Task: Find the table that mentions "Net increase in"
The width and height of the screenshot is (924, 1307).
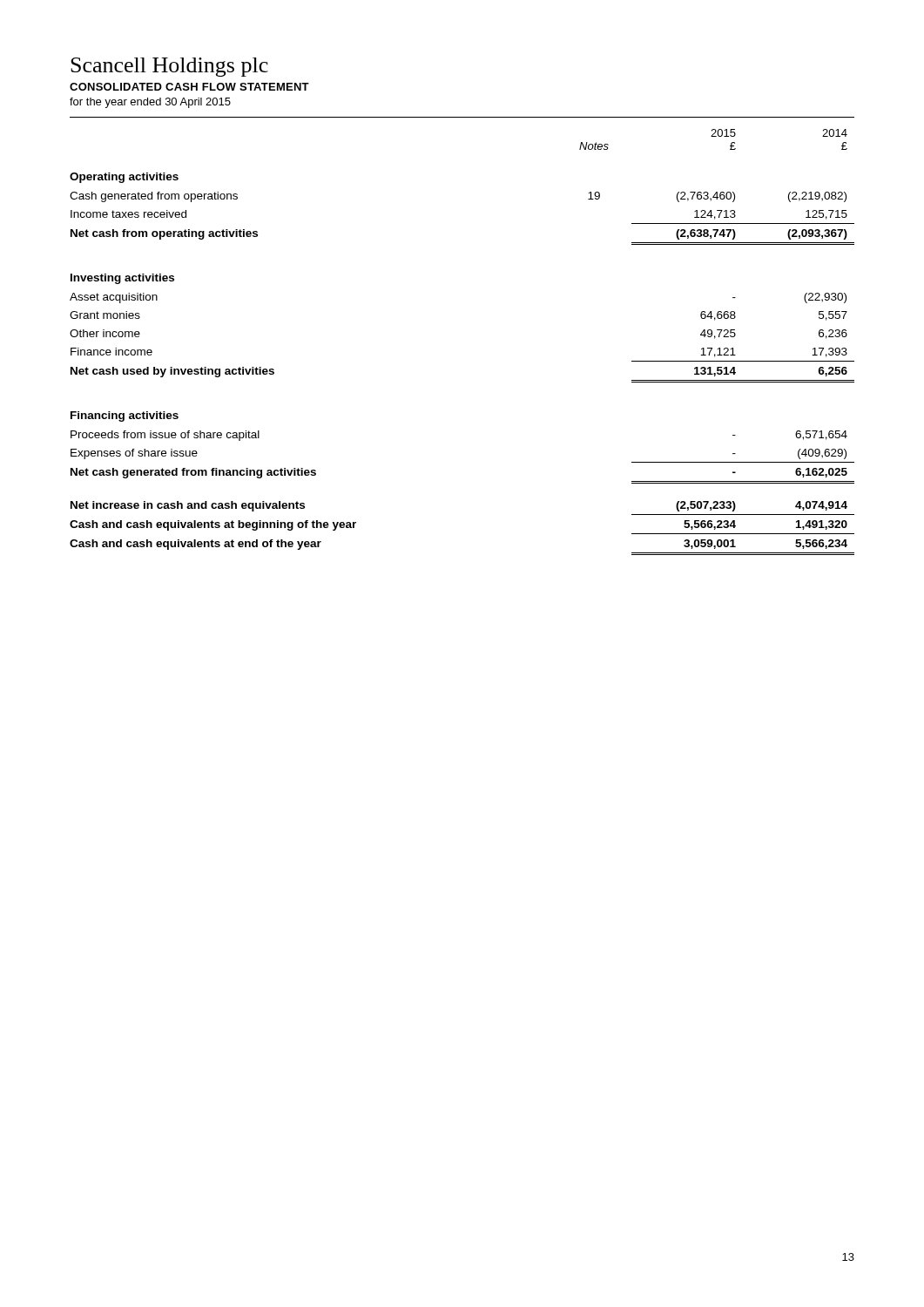Action: tap(462, 339)
